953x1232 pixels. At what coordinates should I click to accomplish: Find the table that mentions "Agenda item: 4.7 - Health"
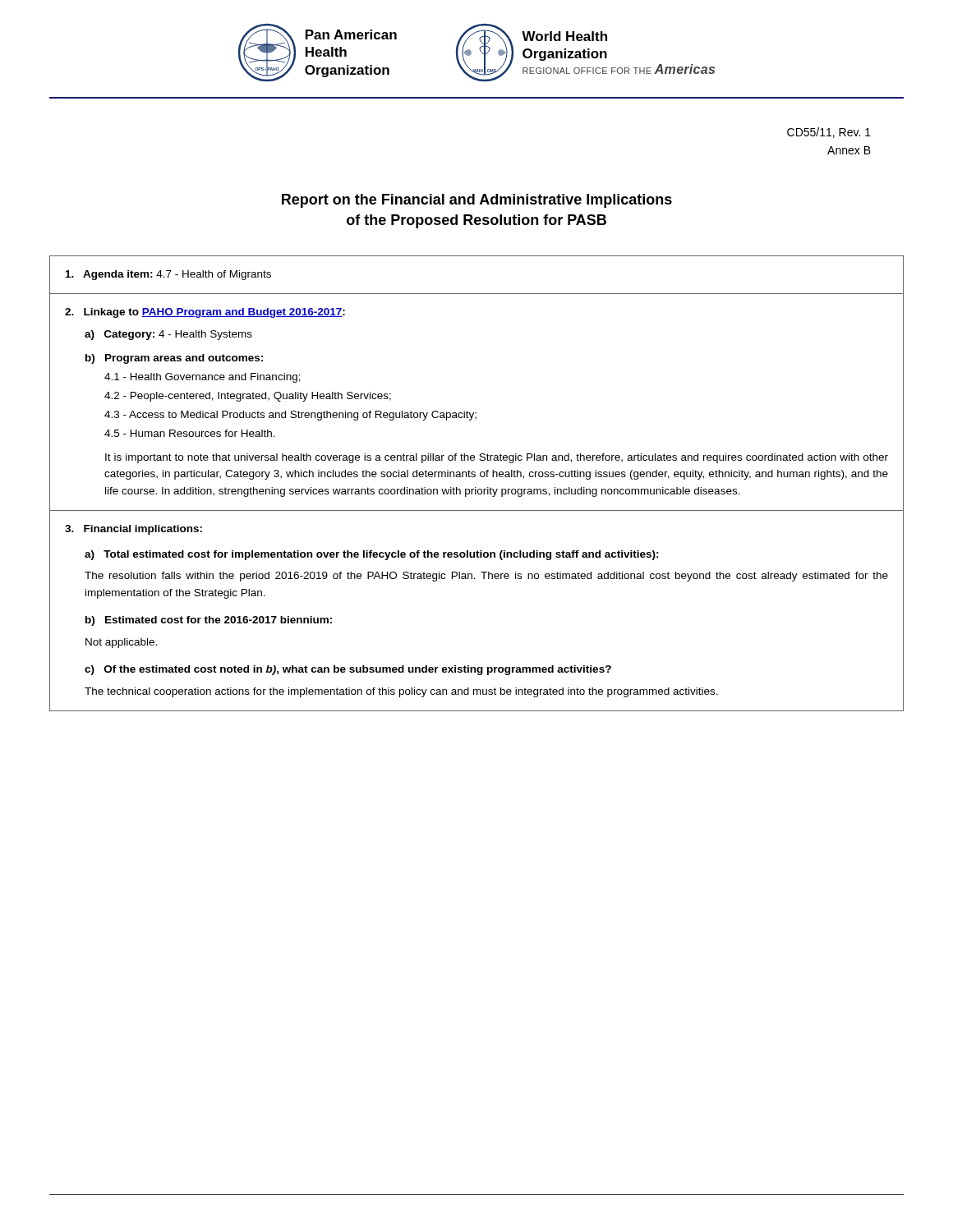coord(476,483)
